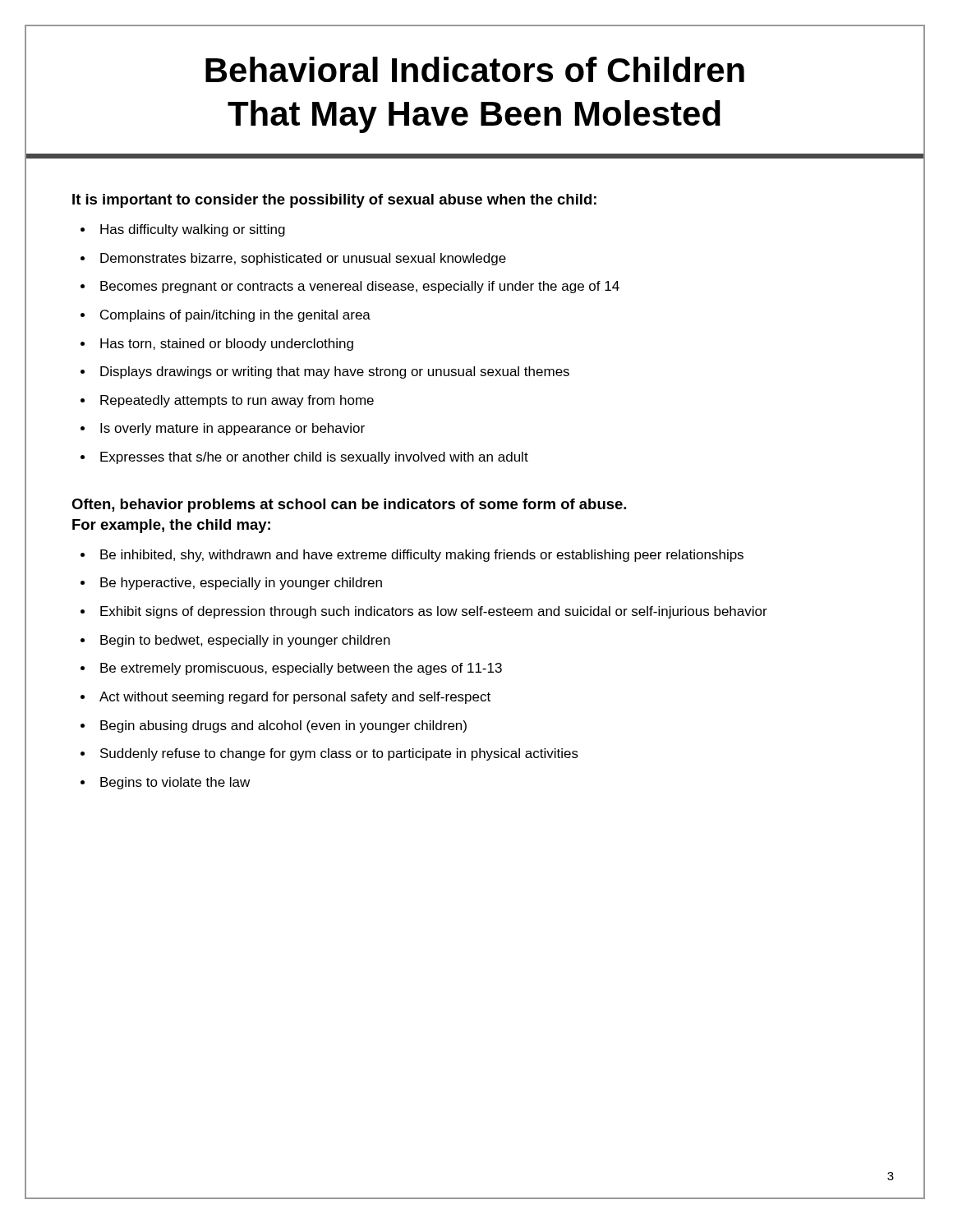This screenshot has height=1232, width=953.
Task: Click on the list item containing "Be inhibited, shy, withdrawn and have extreme"
Action: pyautogui.click(x=475, y=555)
